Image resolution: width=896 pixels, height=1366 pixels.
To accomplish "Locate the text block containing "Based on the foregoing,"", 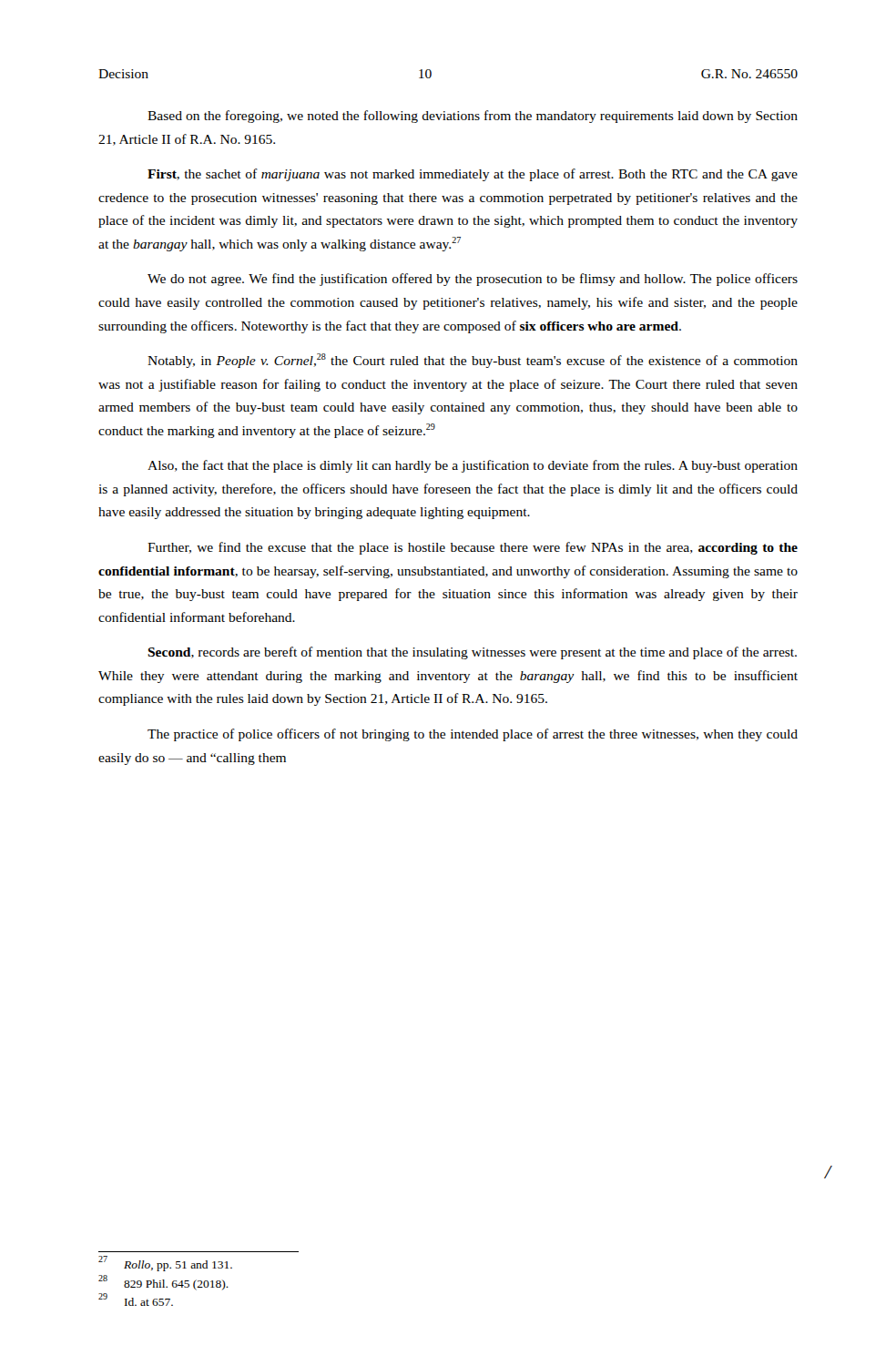I will click(x=448, y=127).
